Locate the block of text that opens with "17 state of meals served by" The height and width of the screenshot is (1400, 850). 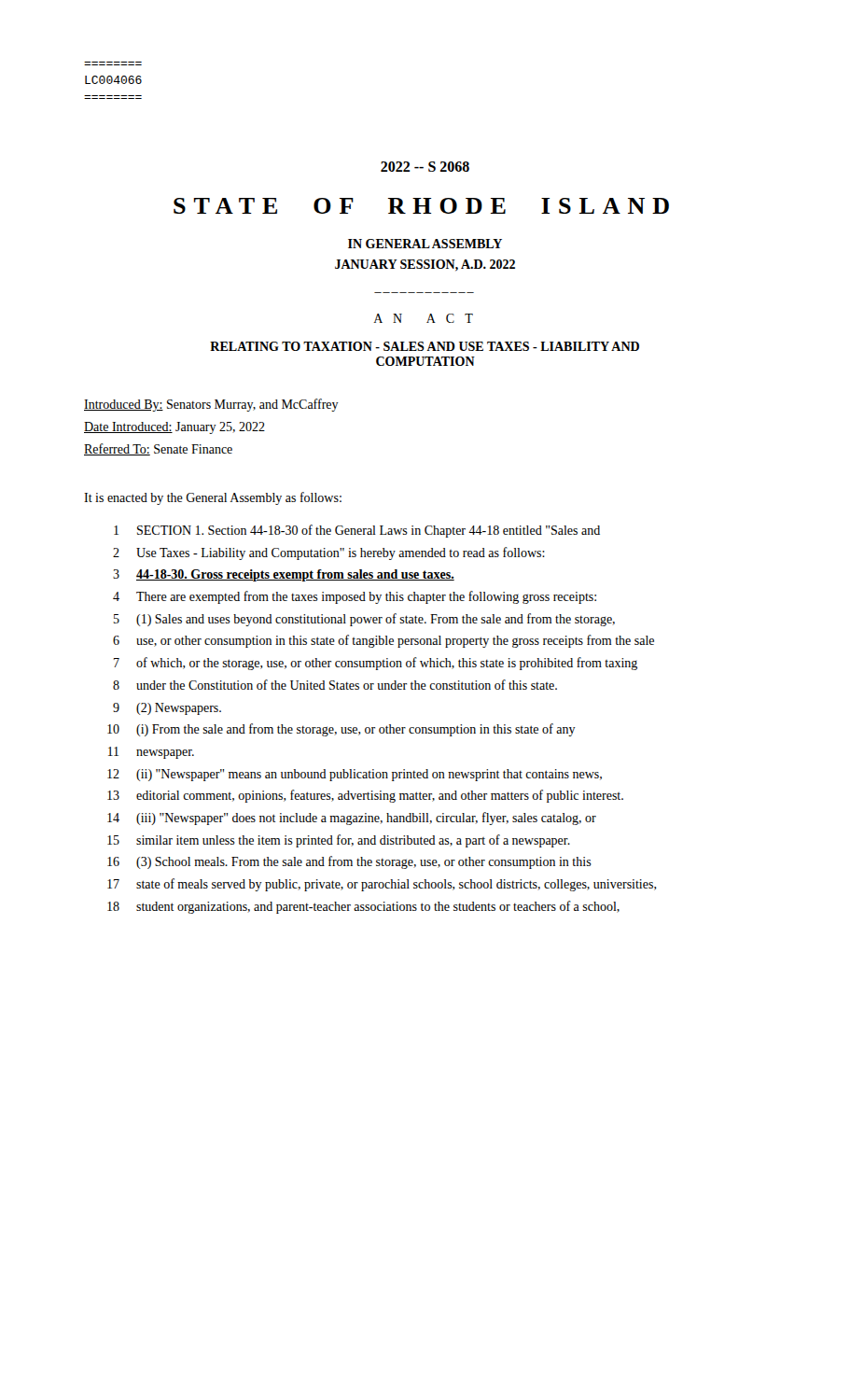[x=425, y=885]
